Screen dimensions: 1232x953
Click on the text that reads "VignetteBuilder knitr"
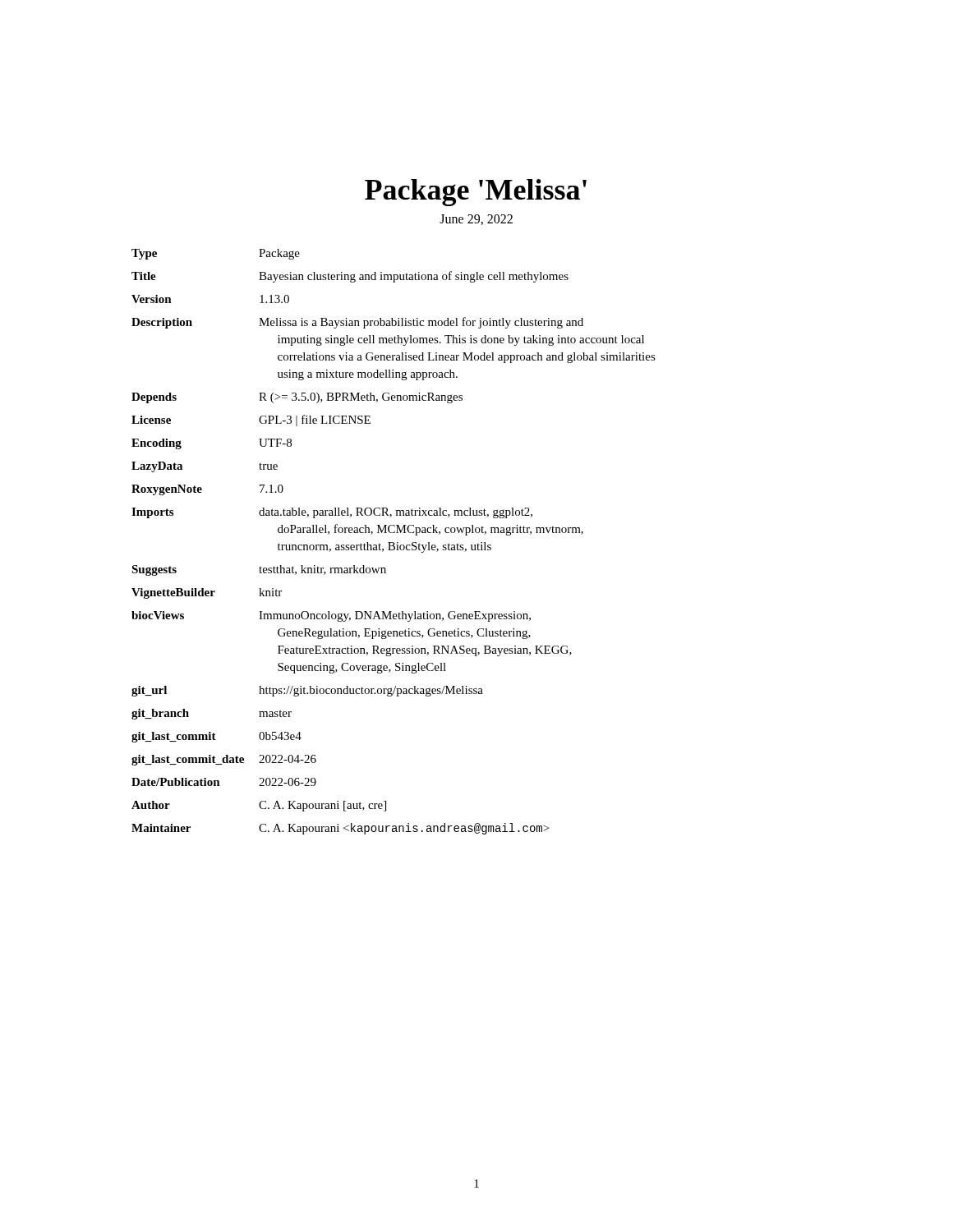coord(207,593)
